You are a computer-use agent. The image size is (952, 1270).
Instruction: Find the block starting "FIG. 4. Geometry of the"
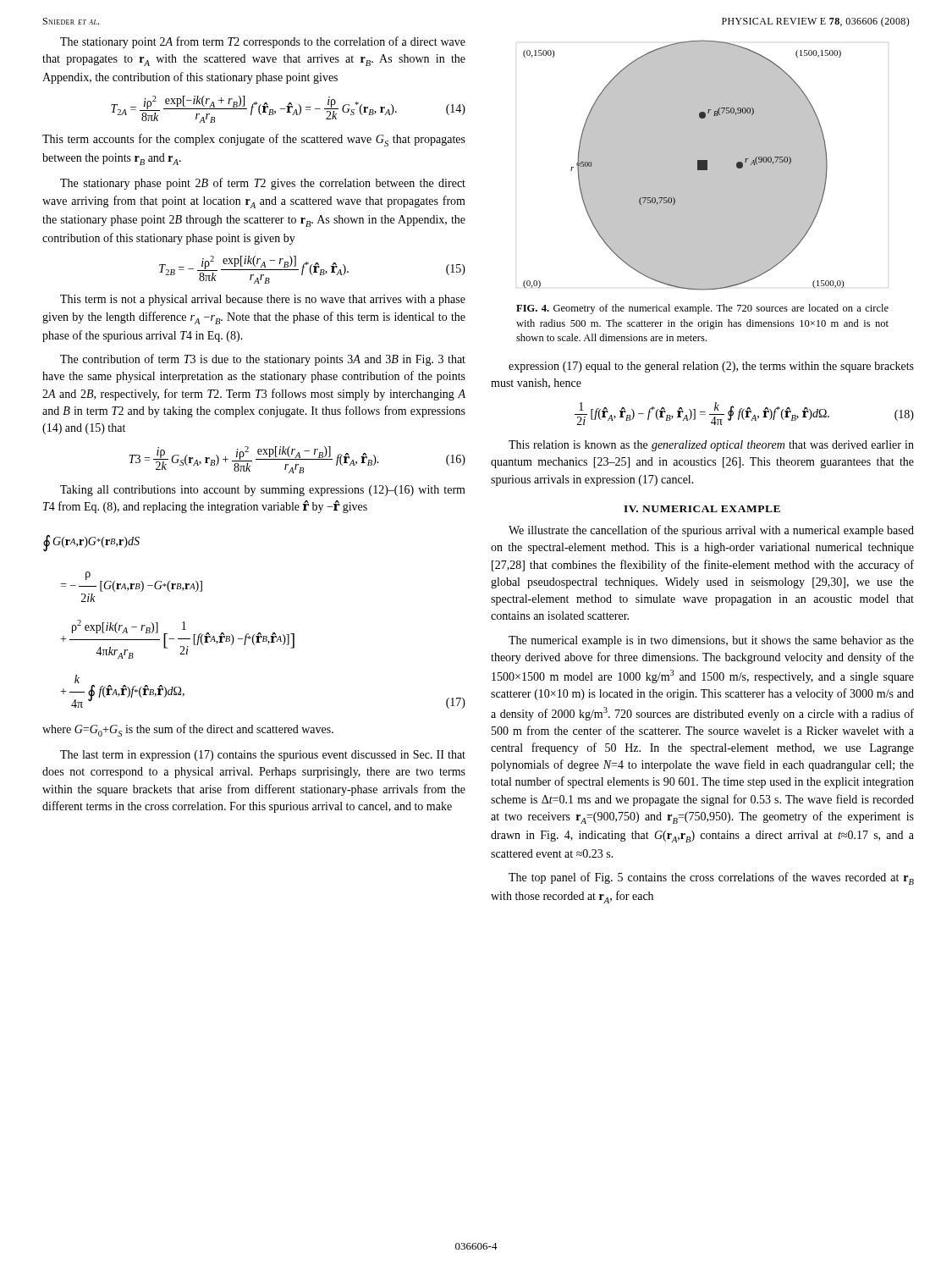(x=702, y=323)
